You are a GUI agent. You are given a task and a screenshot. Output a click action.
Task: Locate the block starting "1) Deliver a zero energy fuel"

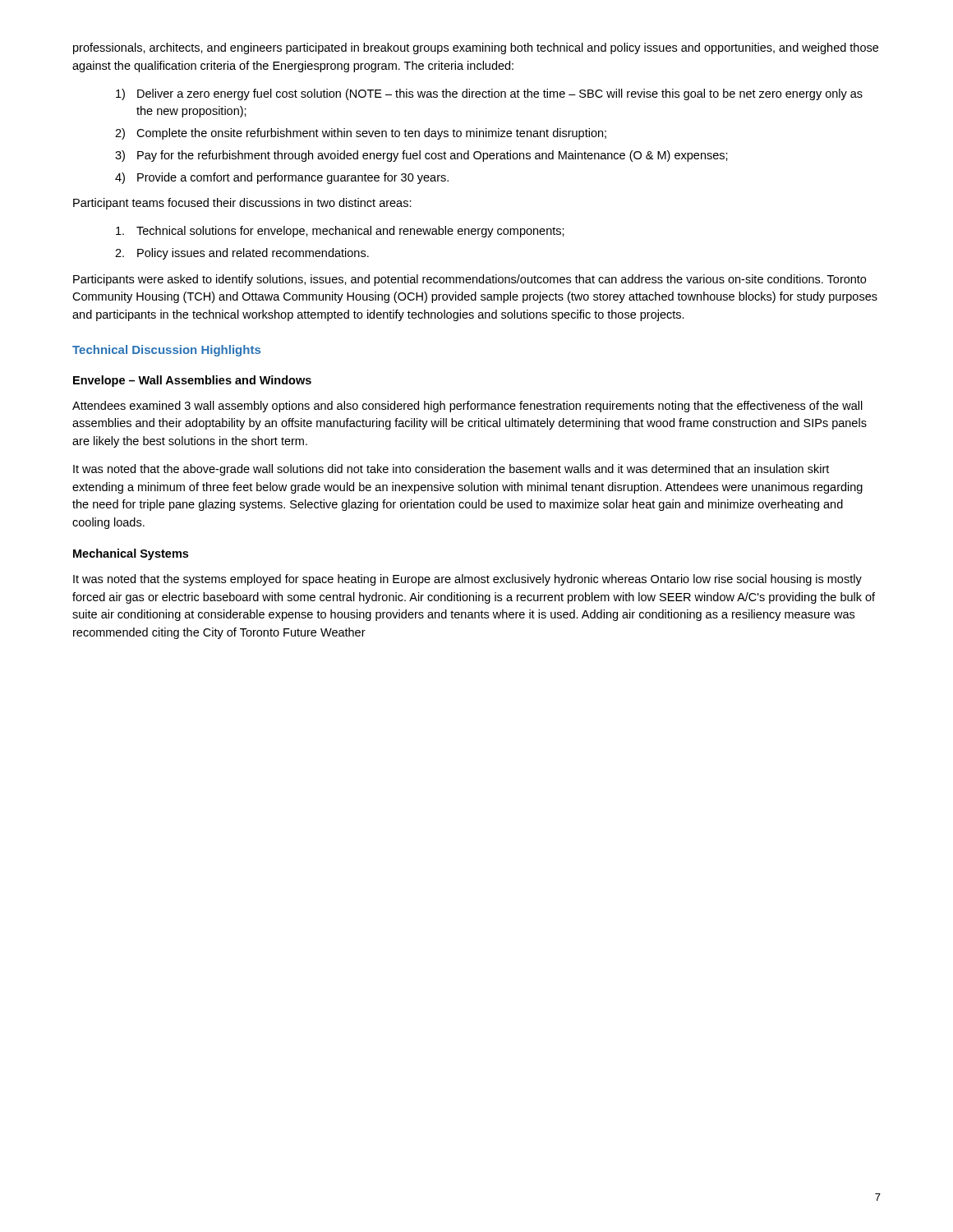(x=498, y=103)
